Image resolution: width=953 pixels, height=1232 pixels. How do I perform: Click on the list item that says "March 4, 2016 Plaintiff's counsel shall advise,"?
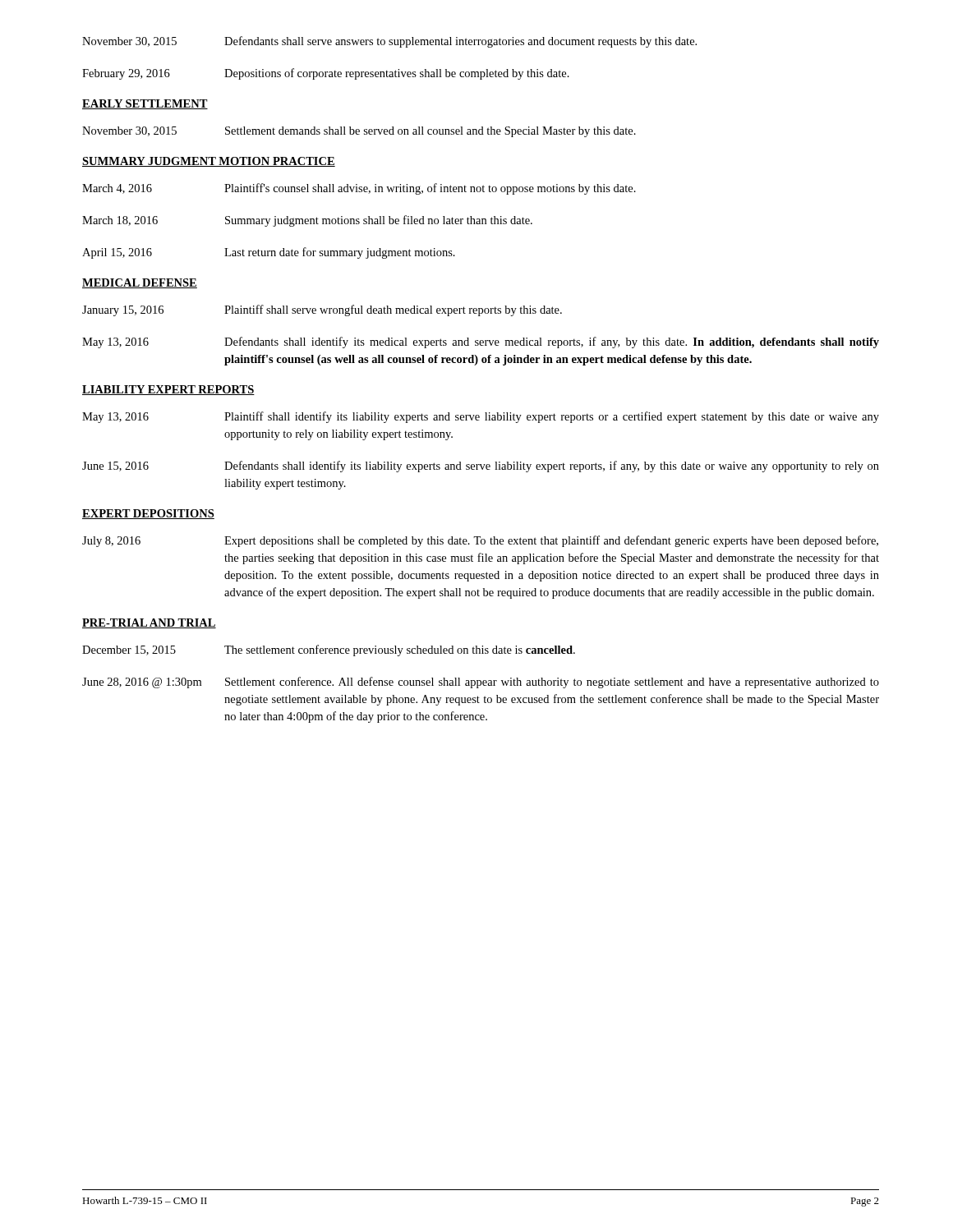[481, 188]
